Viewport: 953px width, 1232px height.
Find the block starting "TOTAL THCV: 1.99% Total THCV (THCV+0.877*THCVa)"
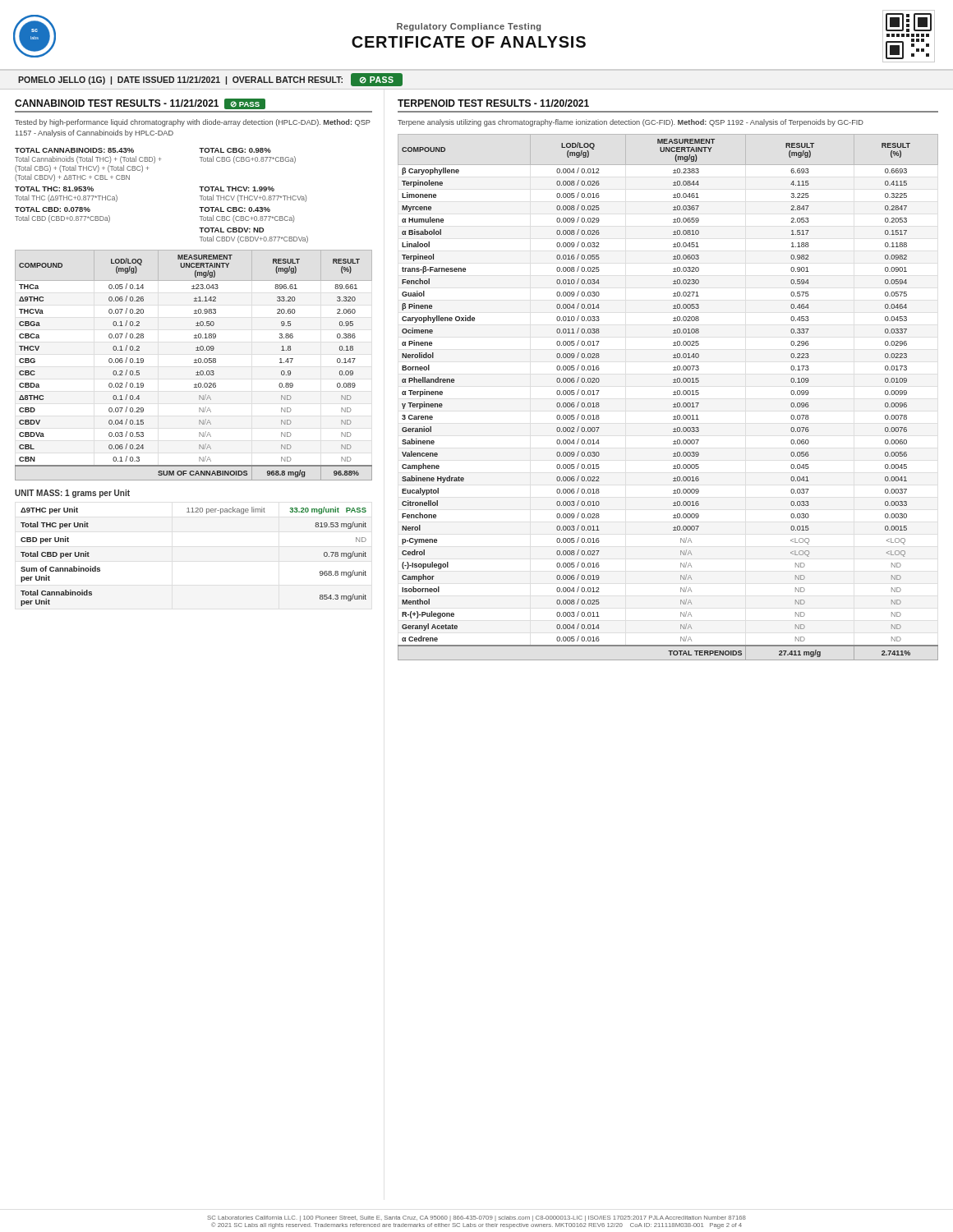[x=253, y=193]
